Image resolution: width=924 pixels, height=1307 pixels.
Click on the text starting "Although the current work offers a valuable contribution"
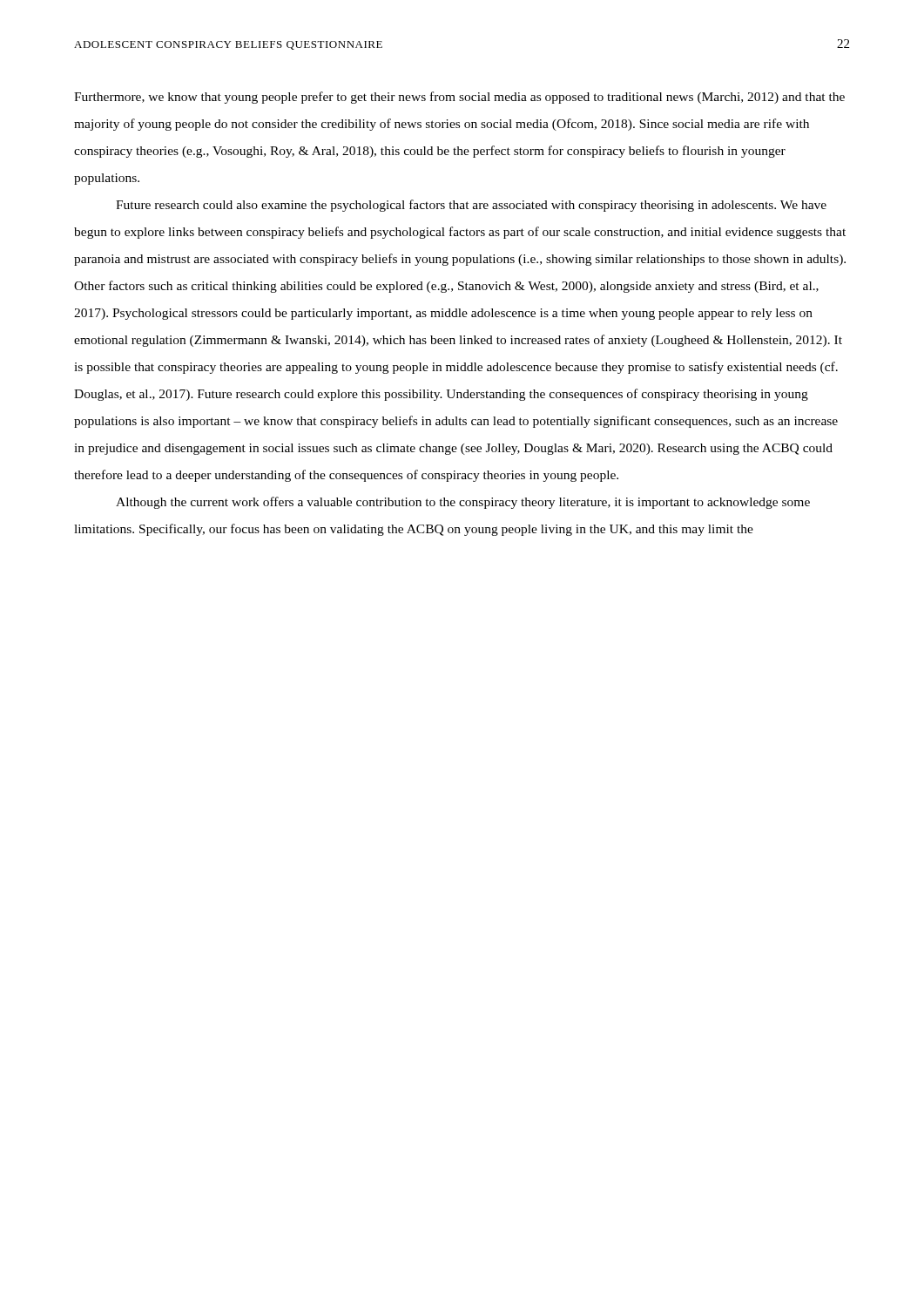pyautogui.click(x=462, y=515)
